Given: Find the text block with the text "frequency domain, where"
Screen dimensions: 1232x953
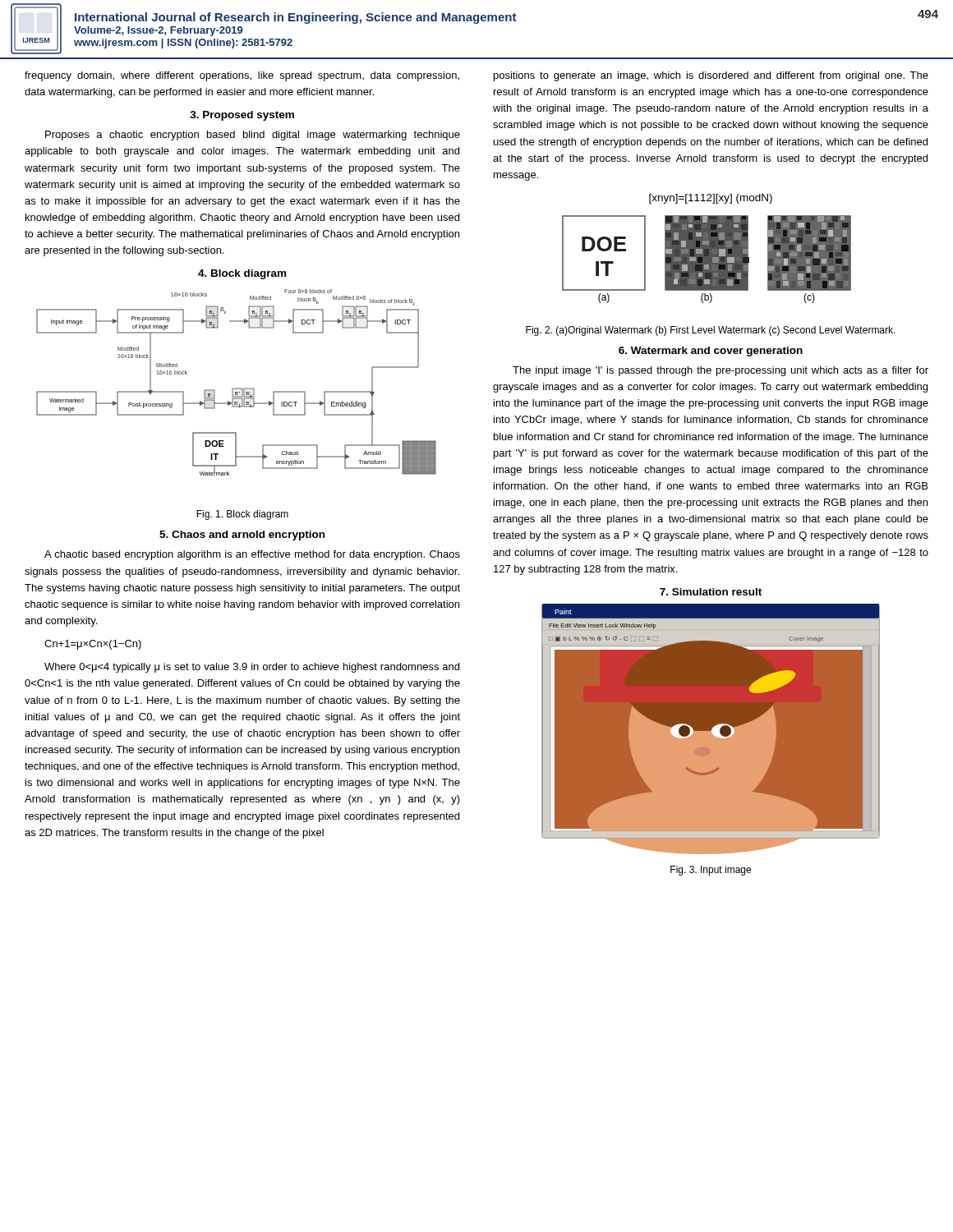Looking at the screenshot, I should [x=242, y=83].
